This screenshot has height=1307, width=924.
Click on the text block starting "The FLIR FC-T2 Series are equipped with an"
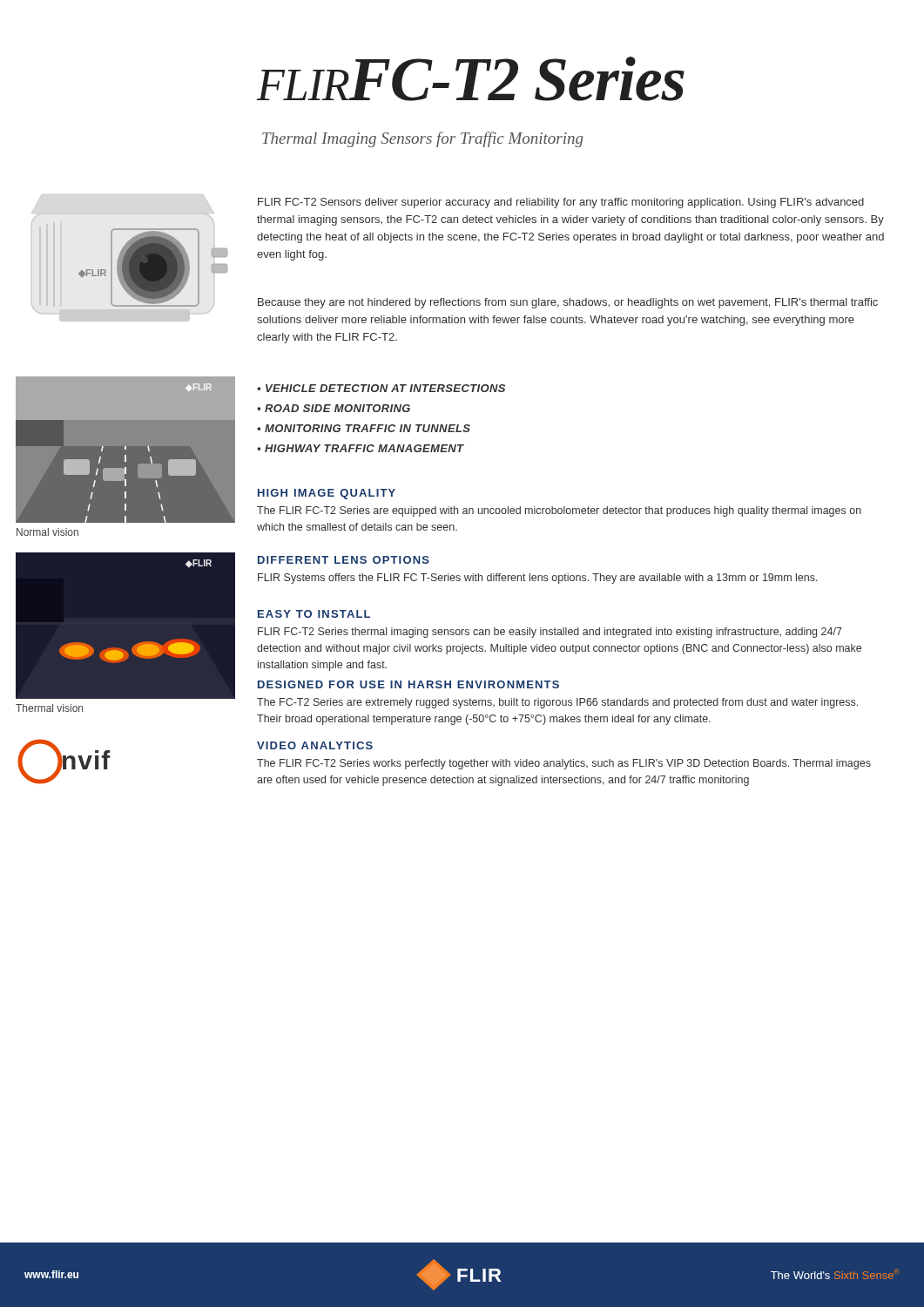[x=559, y=519]
